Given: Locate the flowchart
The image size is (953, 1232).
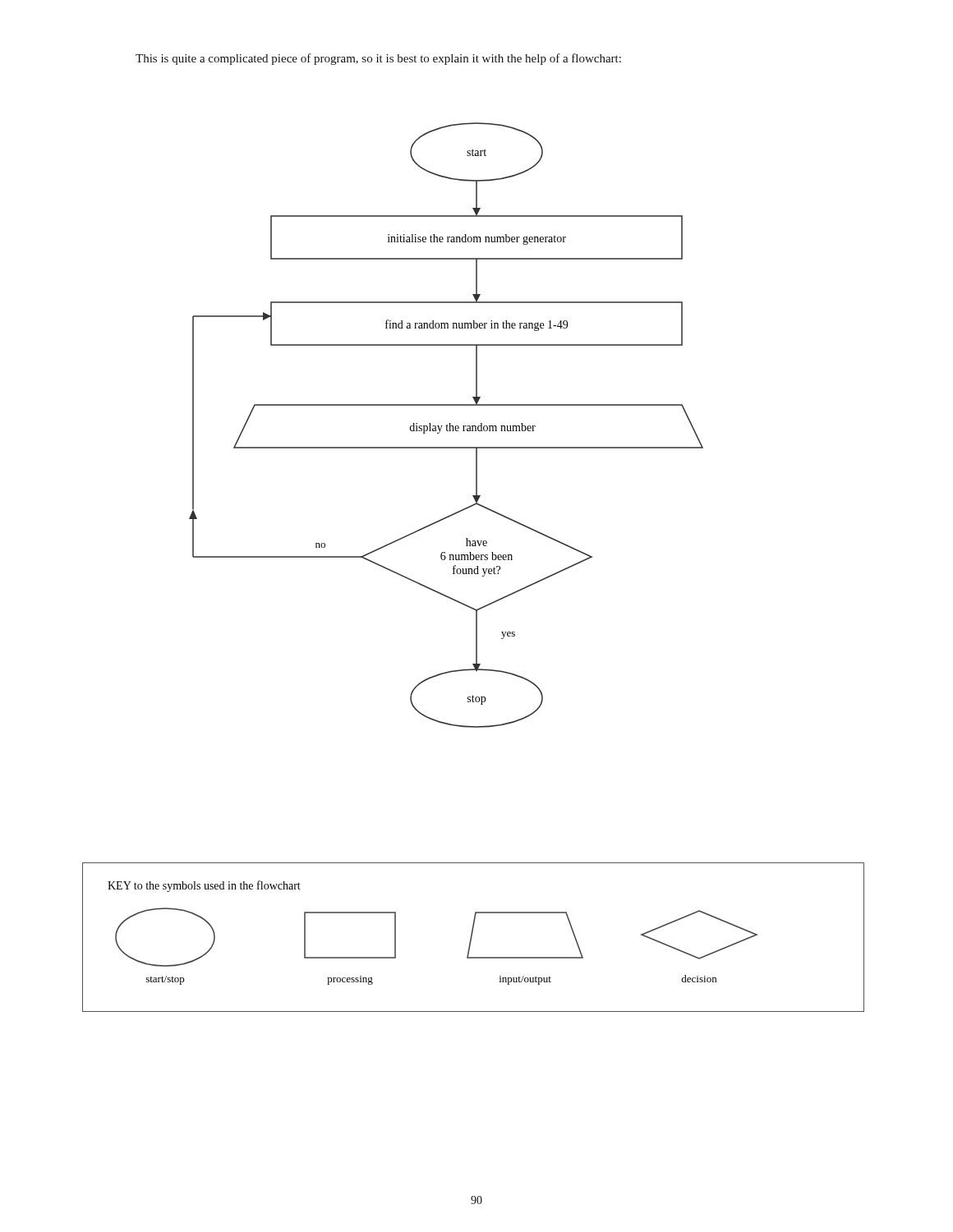Looking at the screenshot, I should (x=476, y=464).
